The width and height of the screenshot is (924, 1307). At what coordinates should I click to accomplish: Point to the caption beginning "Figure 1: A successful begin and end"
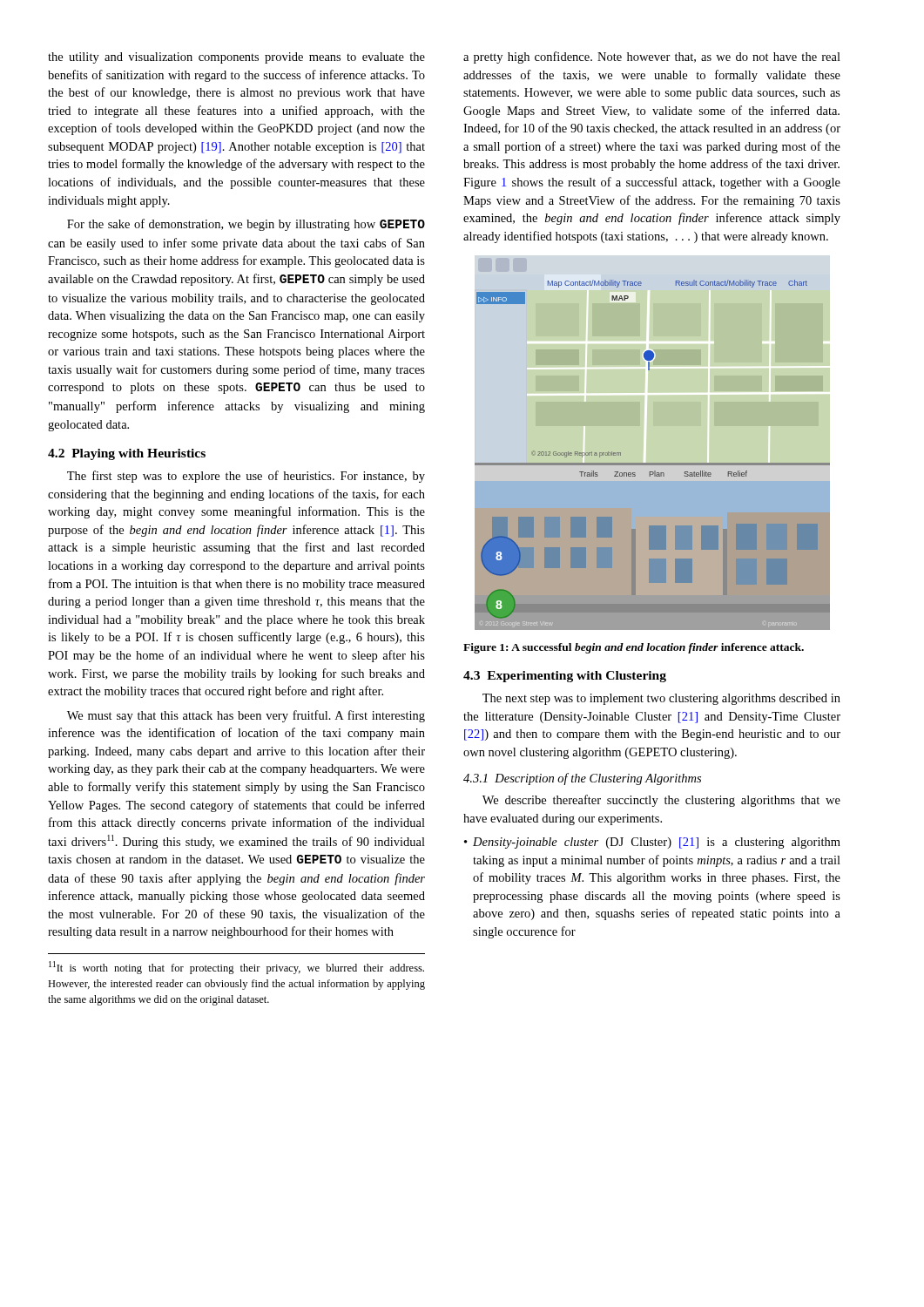click(652, 647)
